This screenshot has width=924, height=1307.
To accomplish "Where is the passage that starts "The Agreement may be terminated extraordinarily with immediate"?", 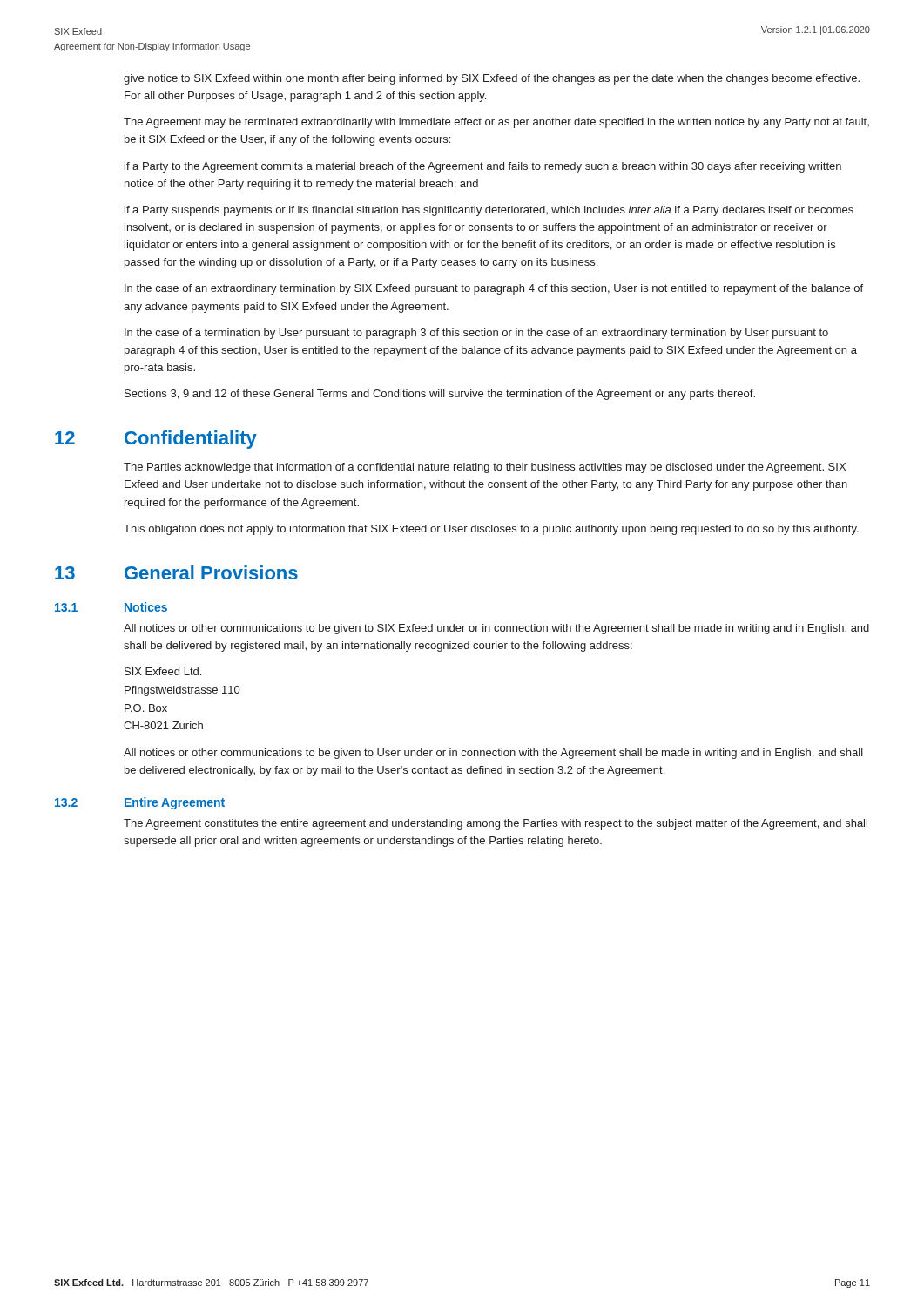I will coord(497,131).
